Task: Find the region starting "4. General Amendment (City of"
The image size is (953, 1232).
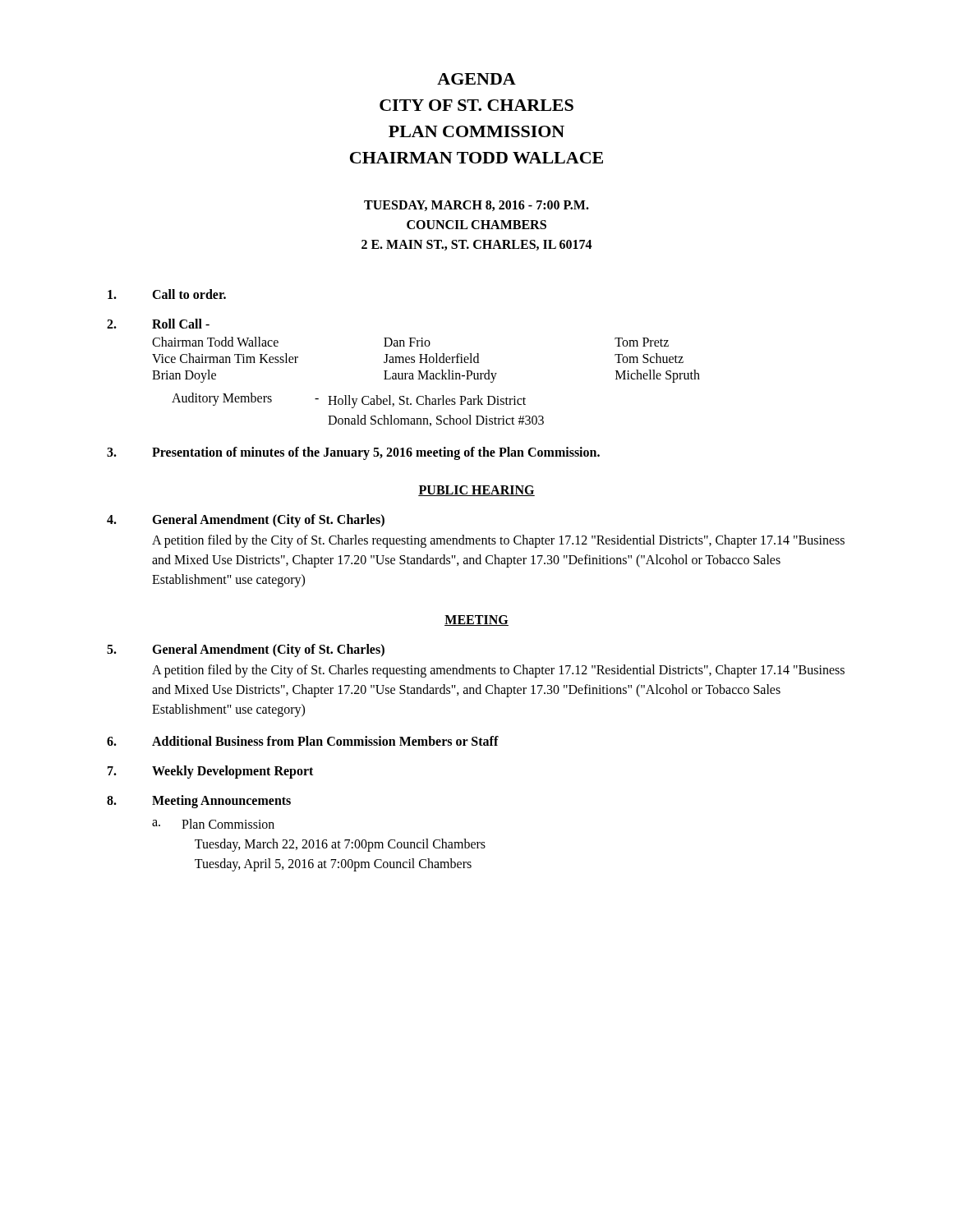Action: (x=476, y=551)
